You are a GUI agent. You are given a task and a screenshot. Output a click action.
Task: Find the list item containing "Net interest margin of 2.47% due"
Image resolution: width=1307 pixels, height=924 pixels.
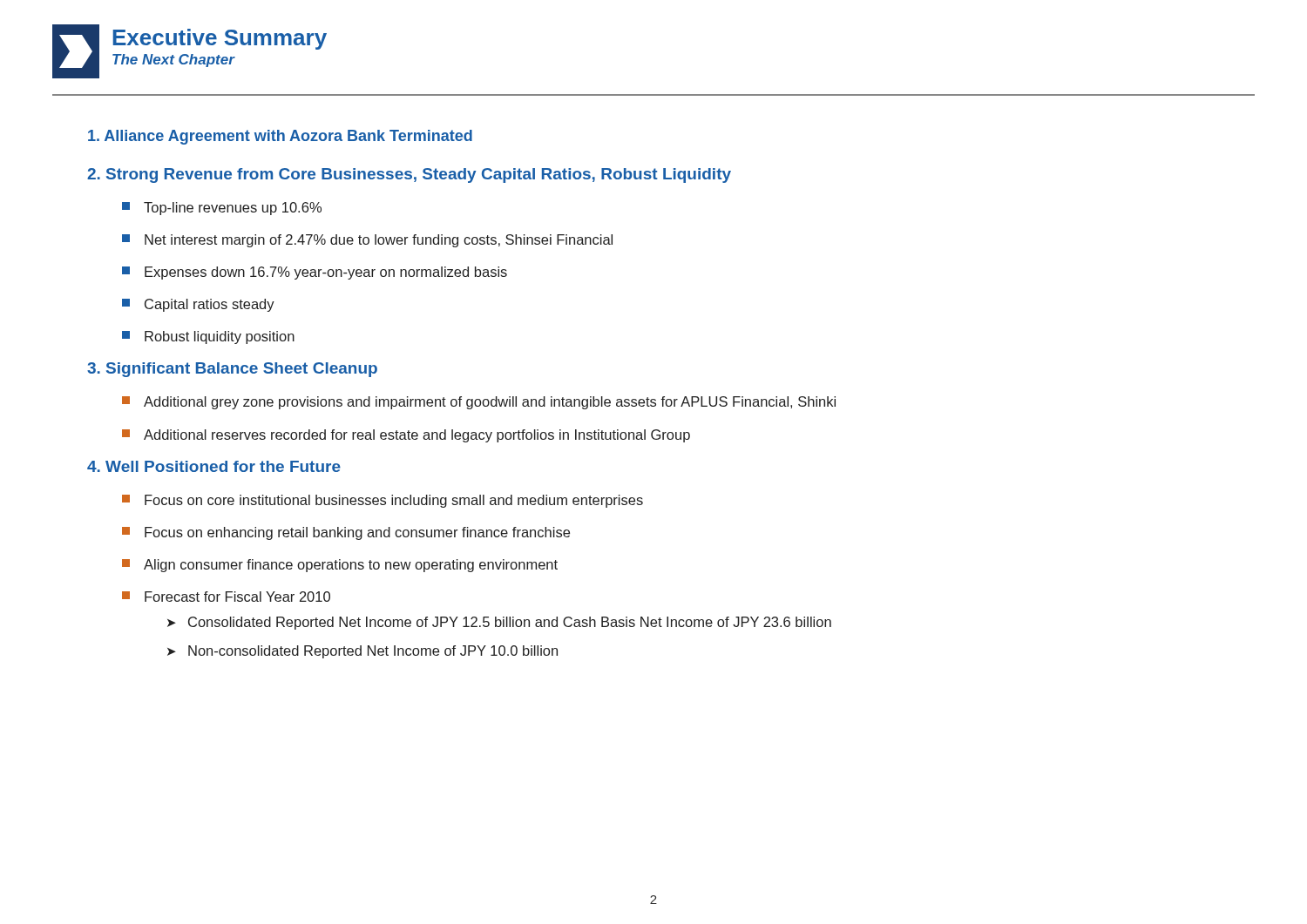(x=368, y=240)
